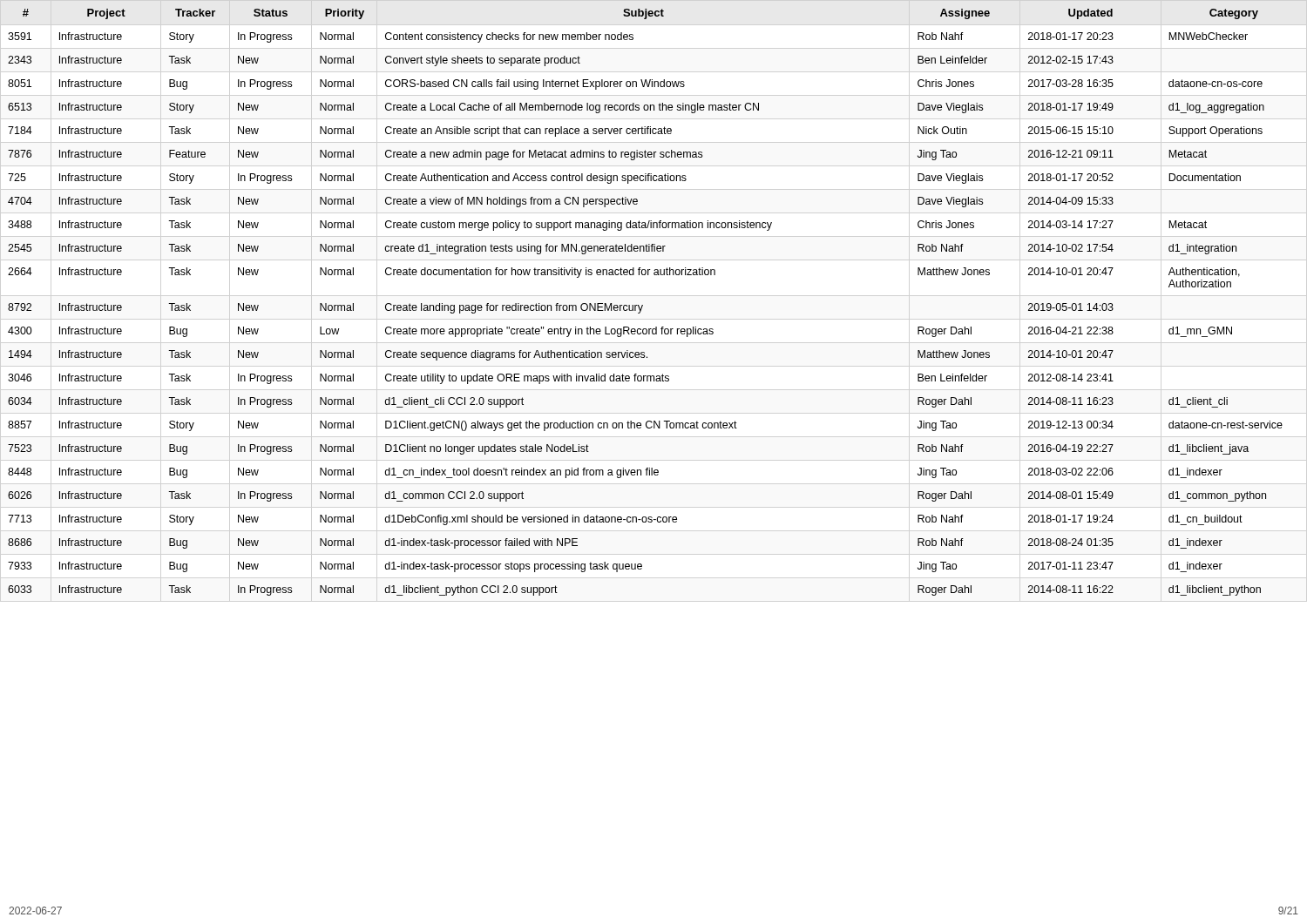
Task: Select the table
Action: [x=654, y=301]
